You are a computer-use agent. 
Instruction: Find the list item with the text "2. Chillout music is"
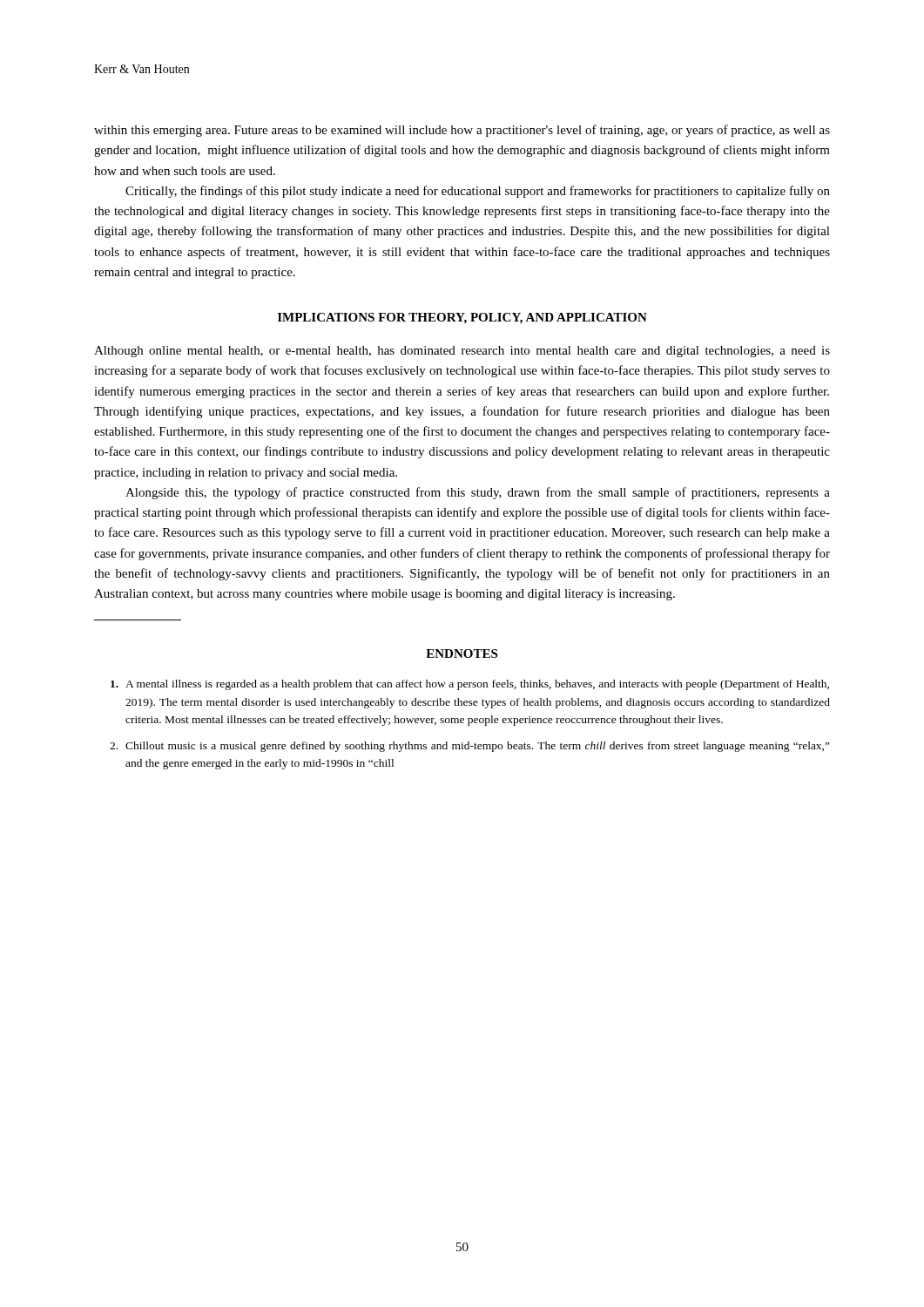tap(462, 755)
